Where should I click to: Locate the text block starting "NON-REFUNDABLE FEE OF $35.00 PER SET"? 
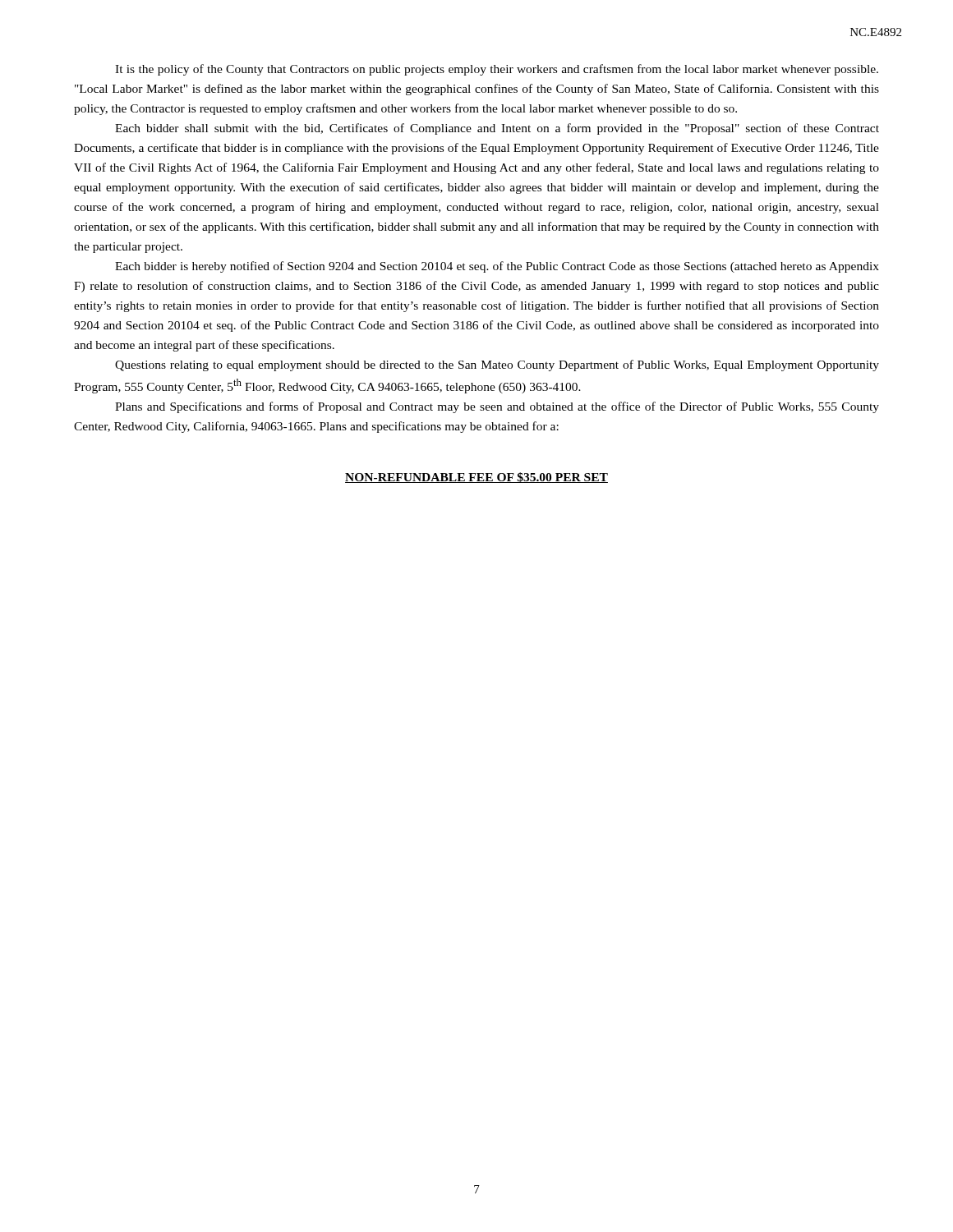coord(476,477)
